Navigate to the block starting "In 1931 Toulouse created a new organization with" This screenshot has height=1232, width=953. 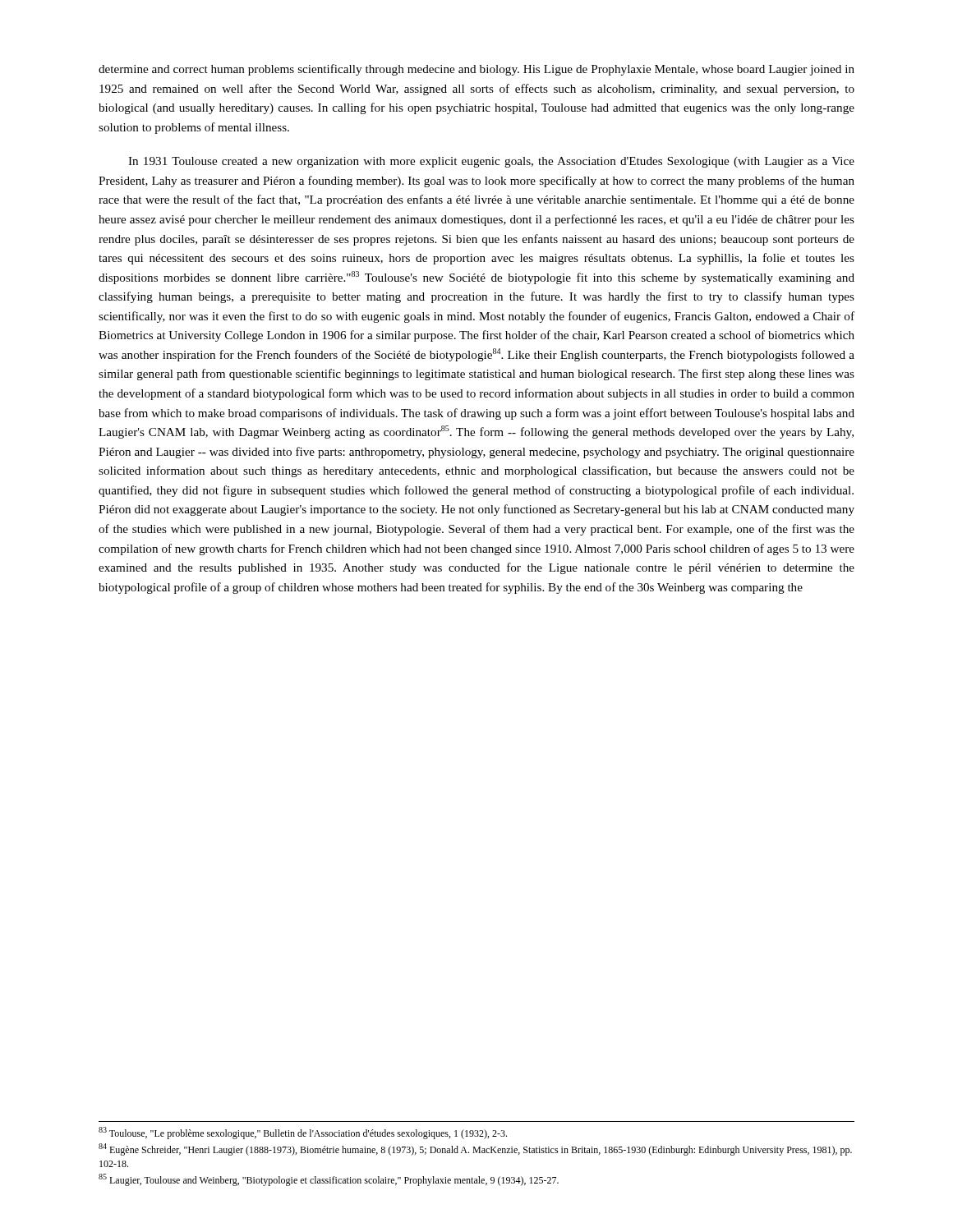476,374
